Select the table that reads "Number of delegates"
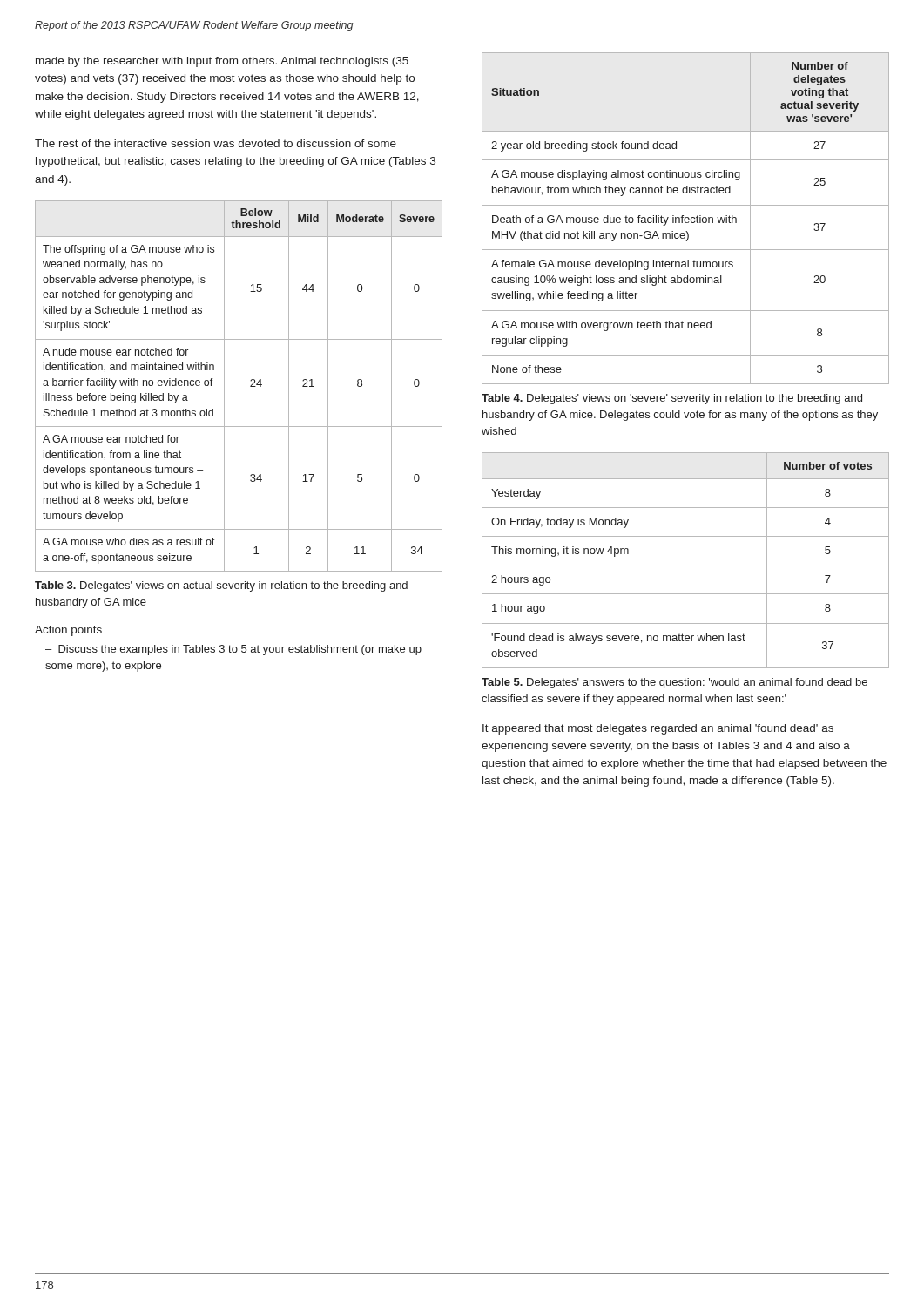Viewport: 924px width, 1307px height. [x=685, y=218]
